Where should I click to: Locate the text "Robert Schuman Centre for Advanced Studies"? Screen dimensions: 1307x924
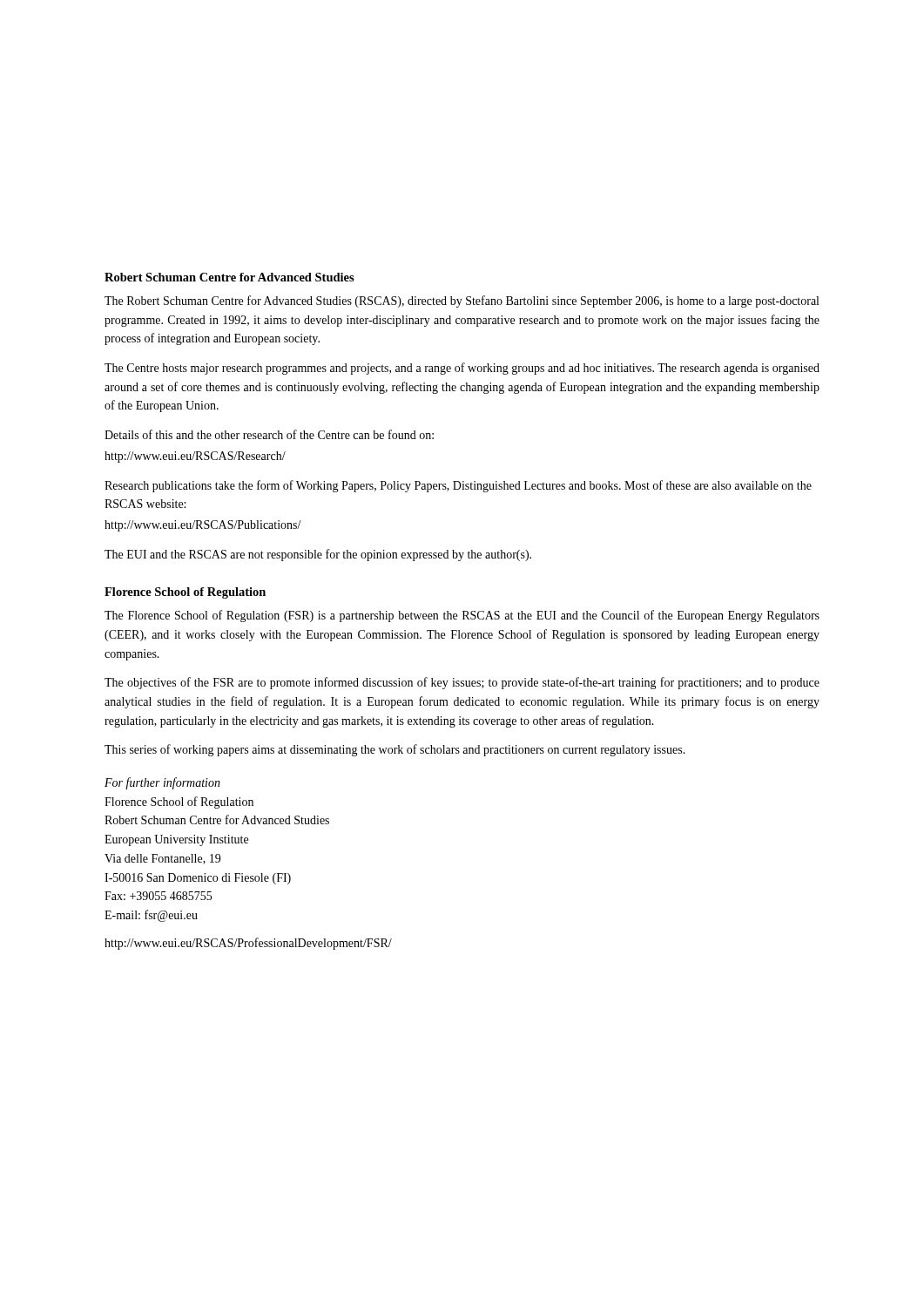[x=229, y=277]
